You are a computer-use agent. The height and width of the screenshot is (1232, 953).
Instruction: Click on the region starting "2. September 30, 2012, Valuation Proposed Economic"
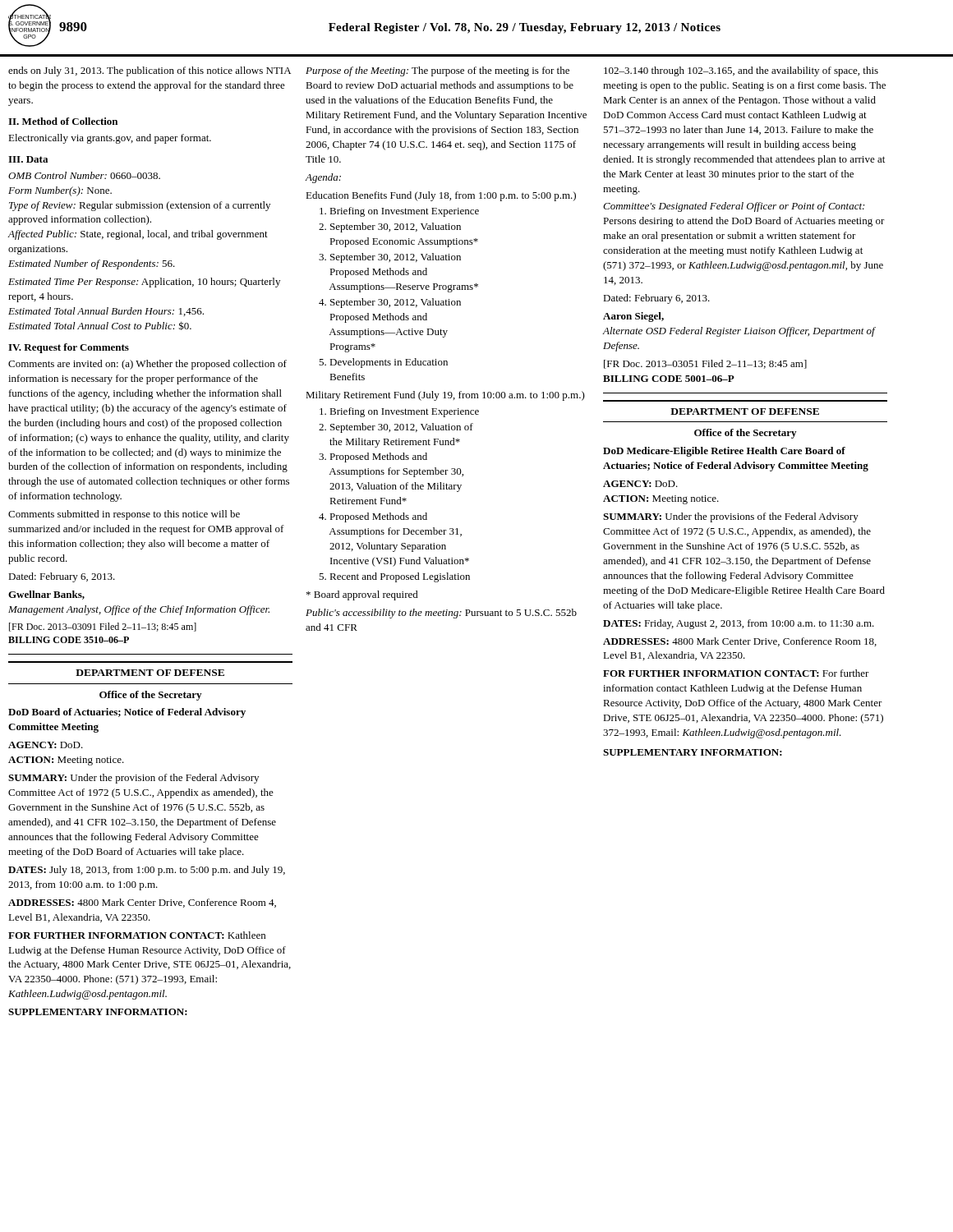pos(399,234)
